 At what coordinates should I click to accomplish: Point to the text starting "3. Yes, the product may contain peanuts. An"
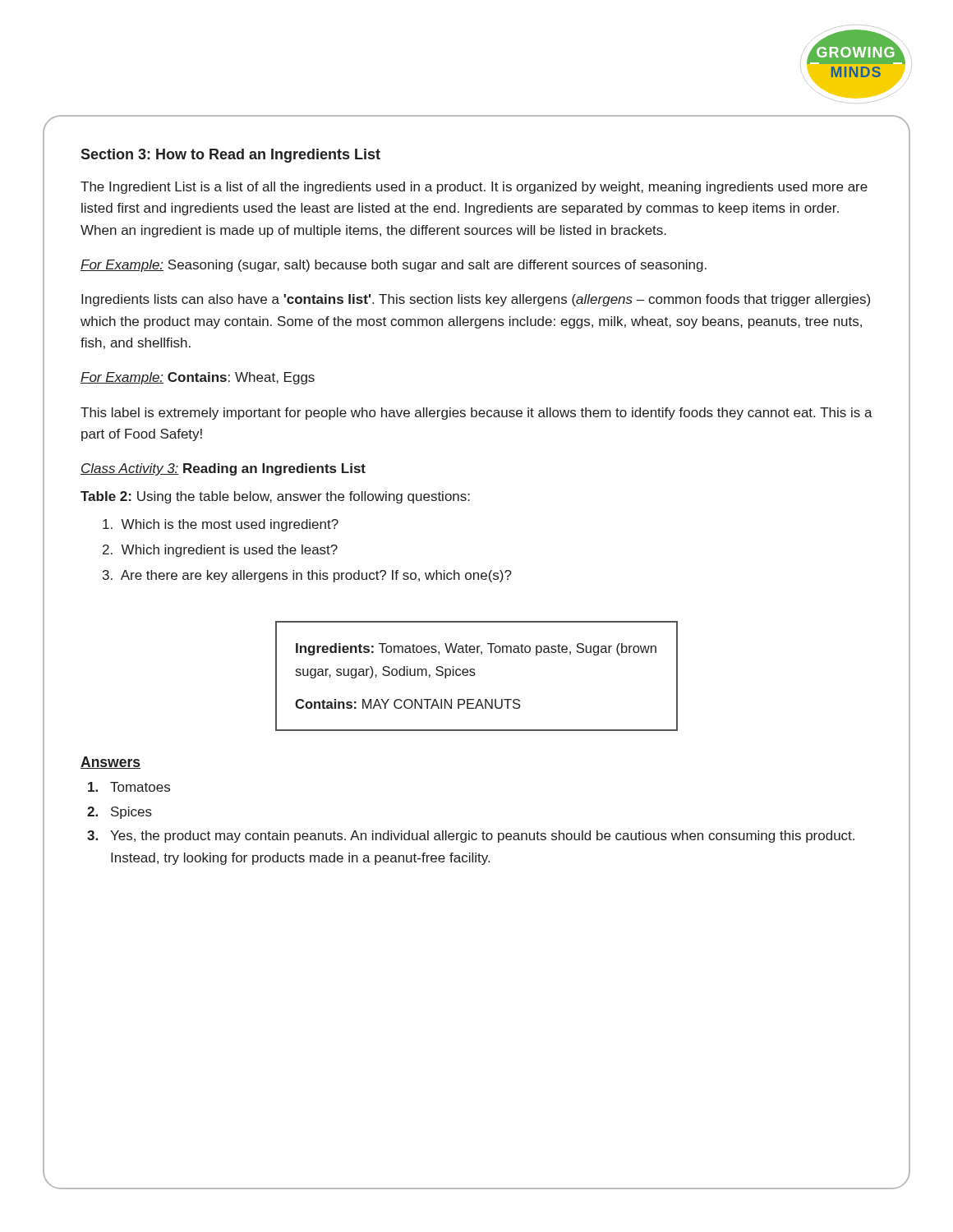(x=480, y=847)
